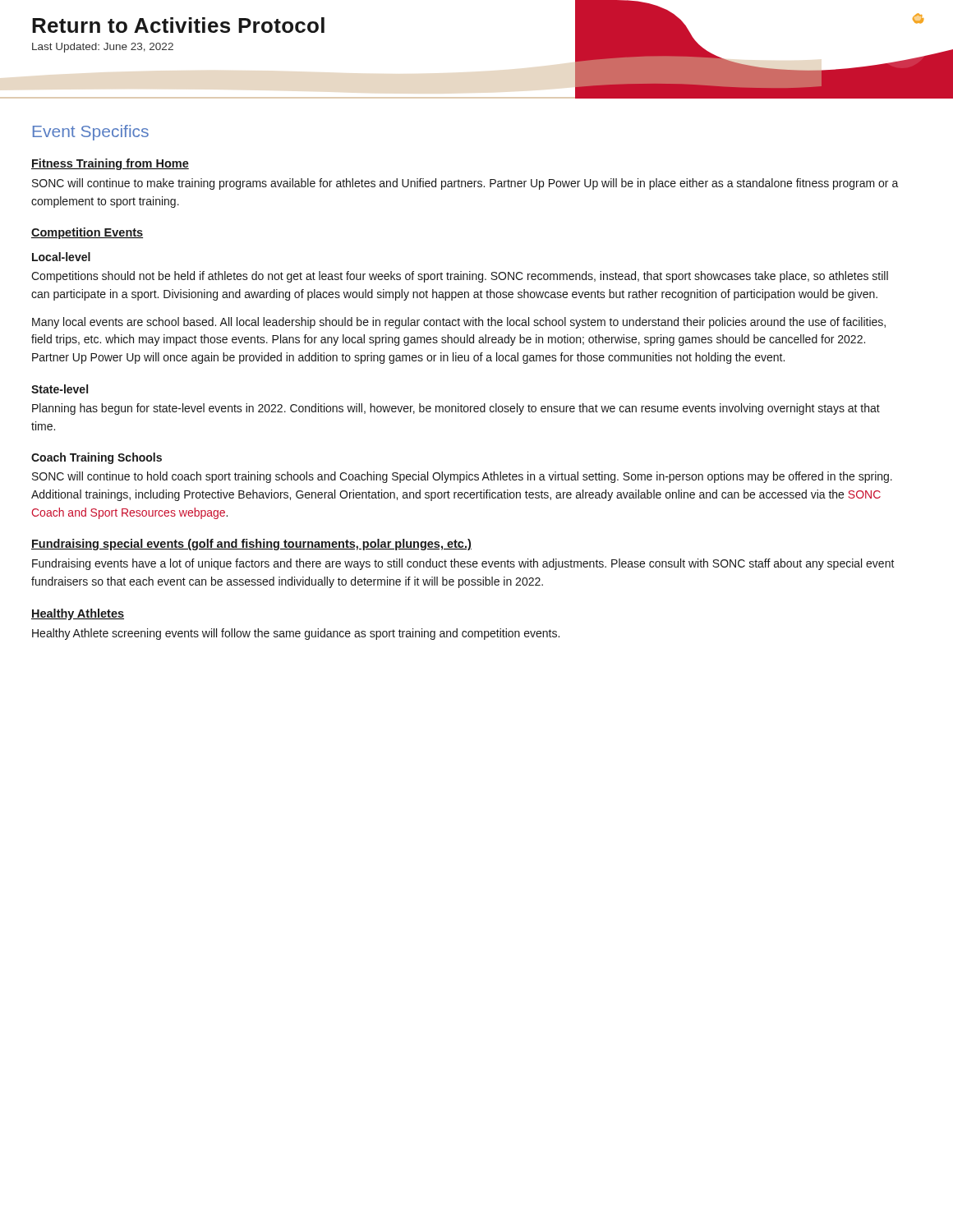Point to the element starting "Coach Training Schools"

point(97,458)
